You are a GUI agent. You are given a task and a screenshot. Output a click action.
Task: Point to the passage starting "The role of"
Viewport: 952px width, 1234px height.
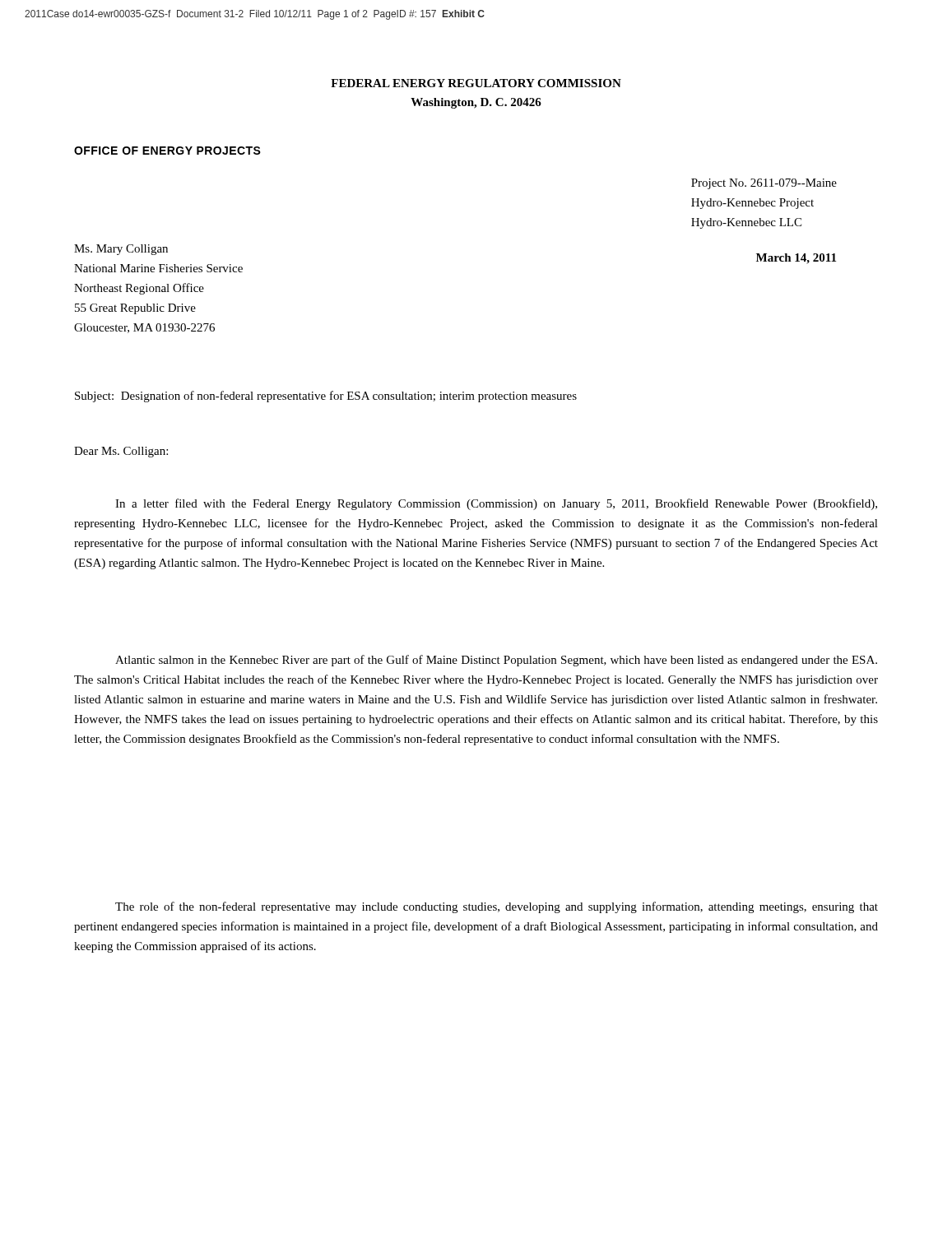[476, 926]
